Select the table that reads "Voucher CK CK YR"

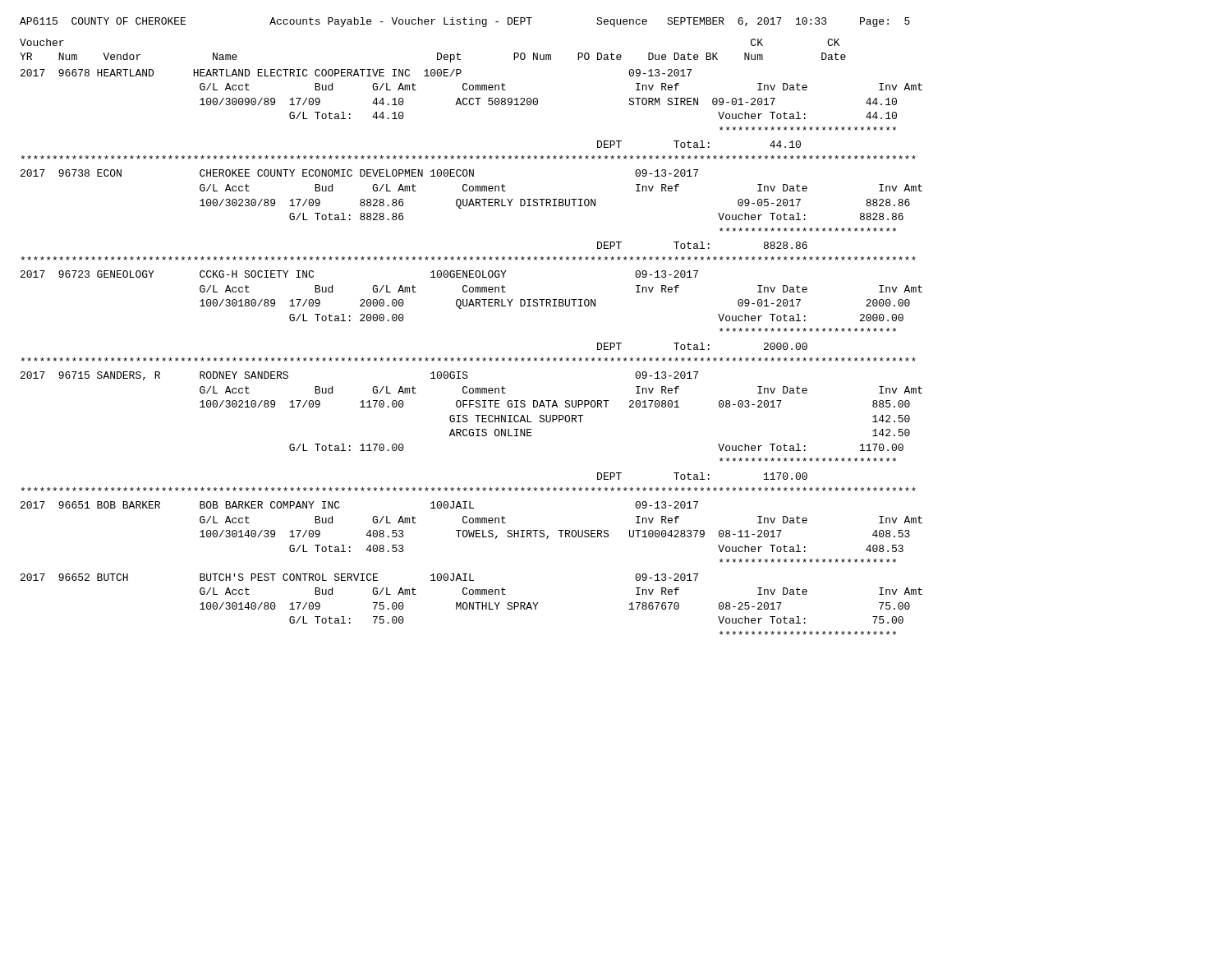[x=616, y=339]
